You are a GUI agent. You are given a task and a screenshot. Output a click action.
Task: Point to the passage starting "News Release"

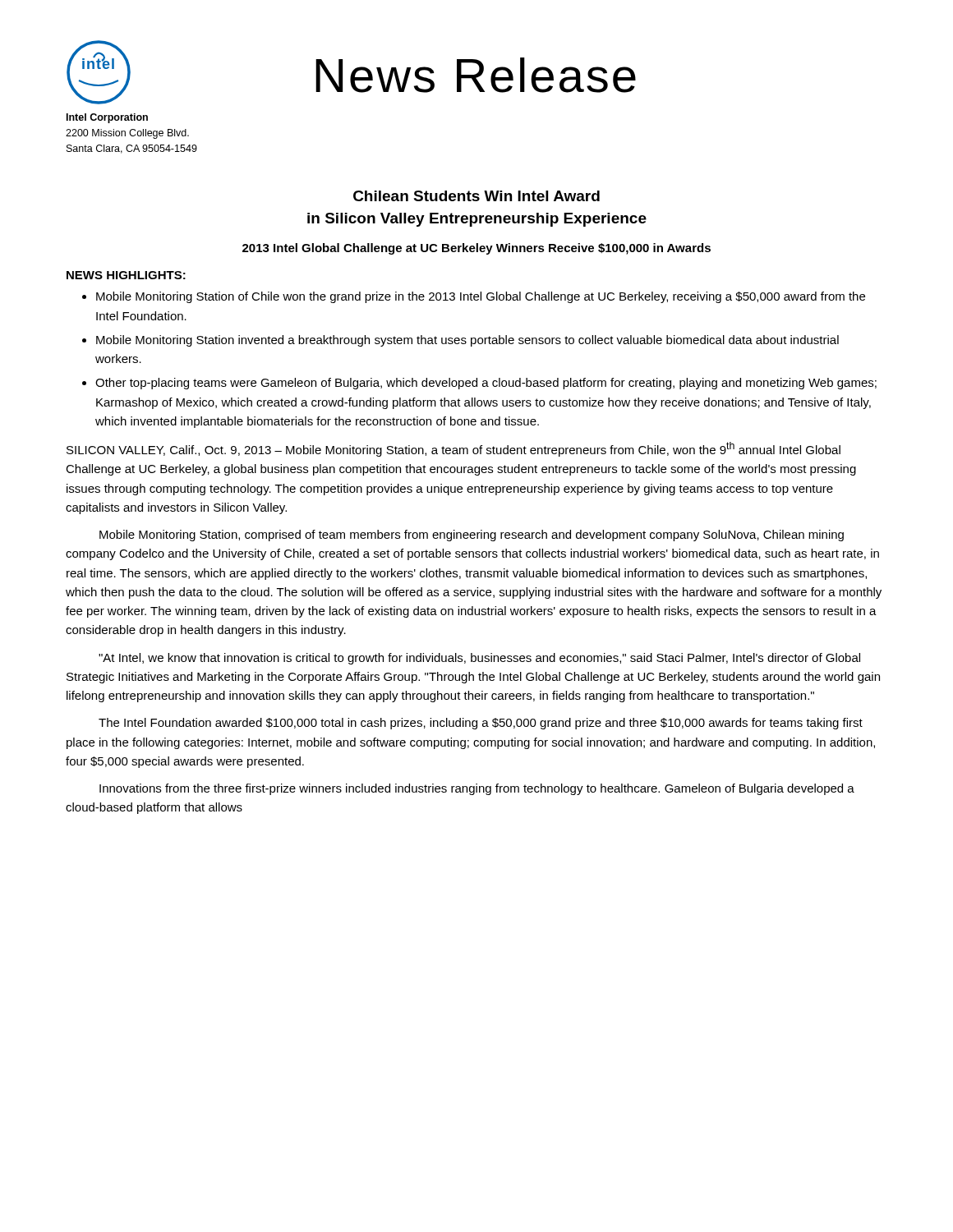pos(476,75)
